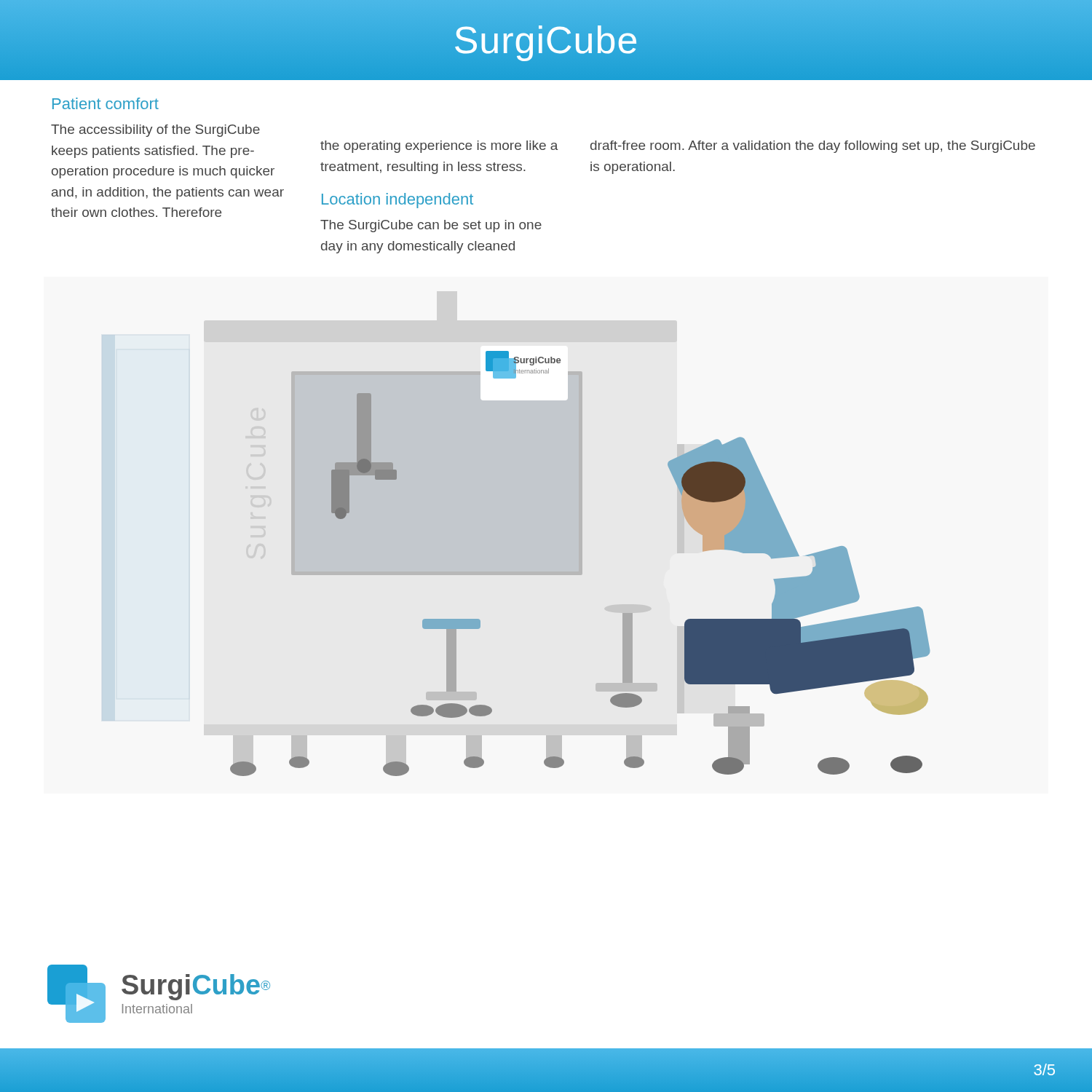This screenshot has height=1092, width=1092.
Task: Click on the text block starting "draft-free room. After a"
Action: coord(815,156)
